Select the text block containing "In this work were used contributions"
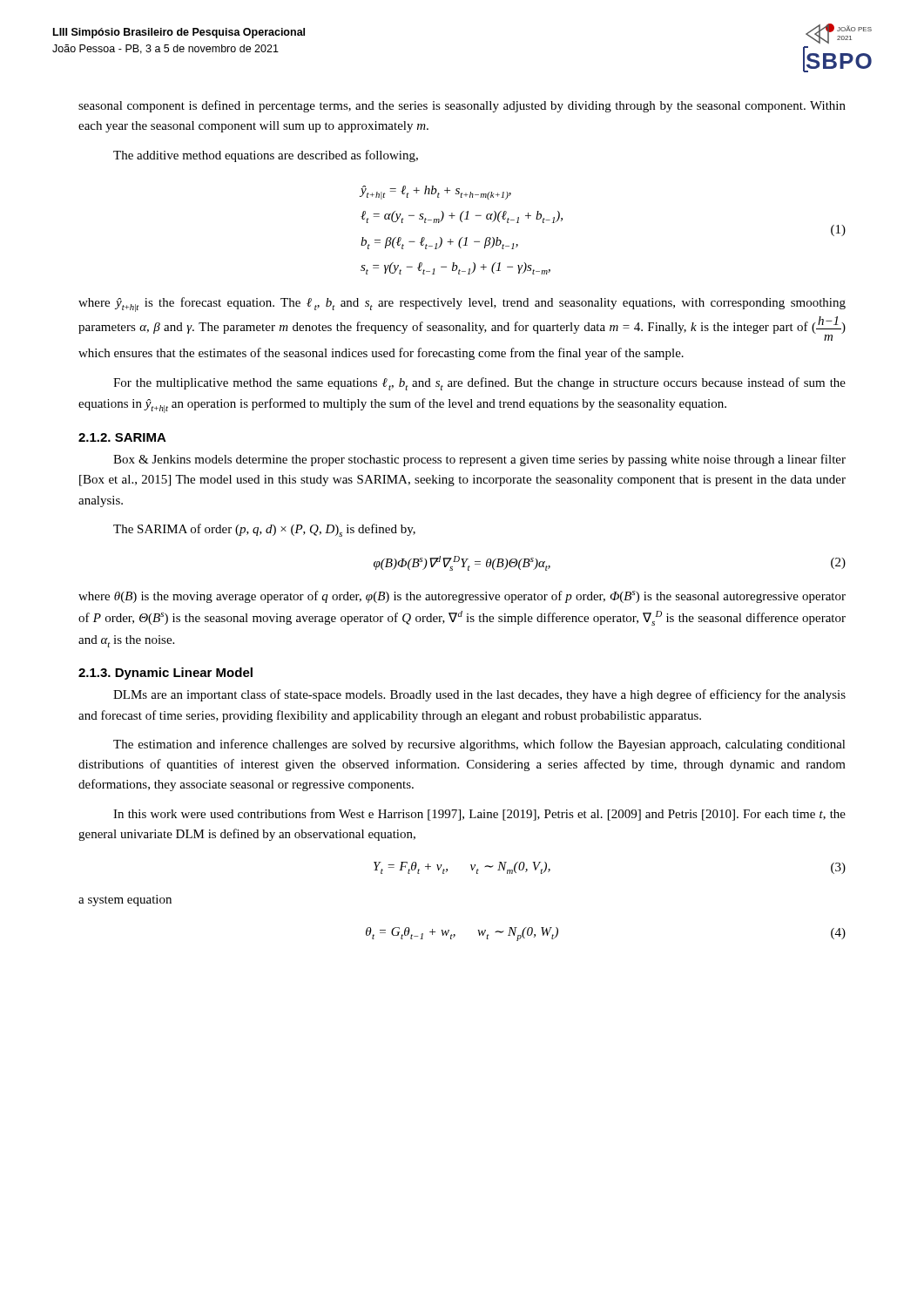Image resolution: width=924 pixels, height=1307 pixels. click(462, 824)
